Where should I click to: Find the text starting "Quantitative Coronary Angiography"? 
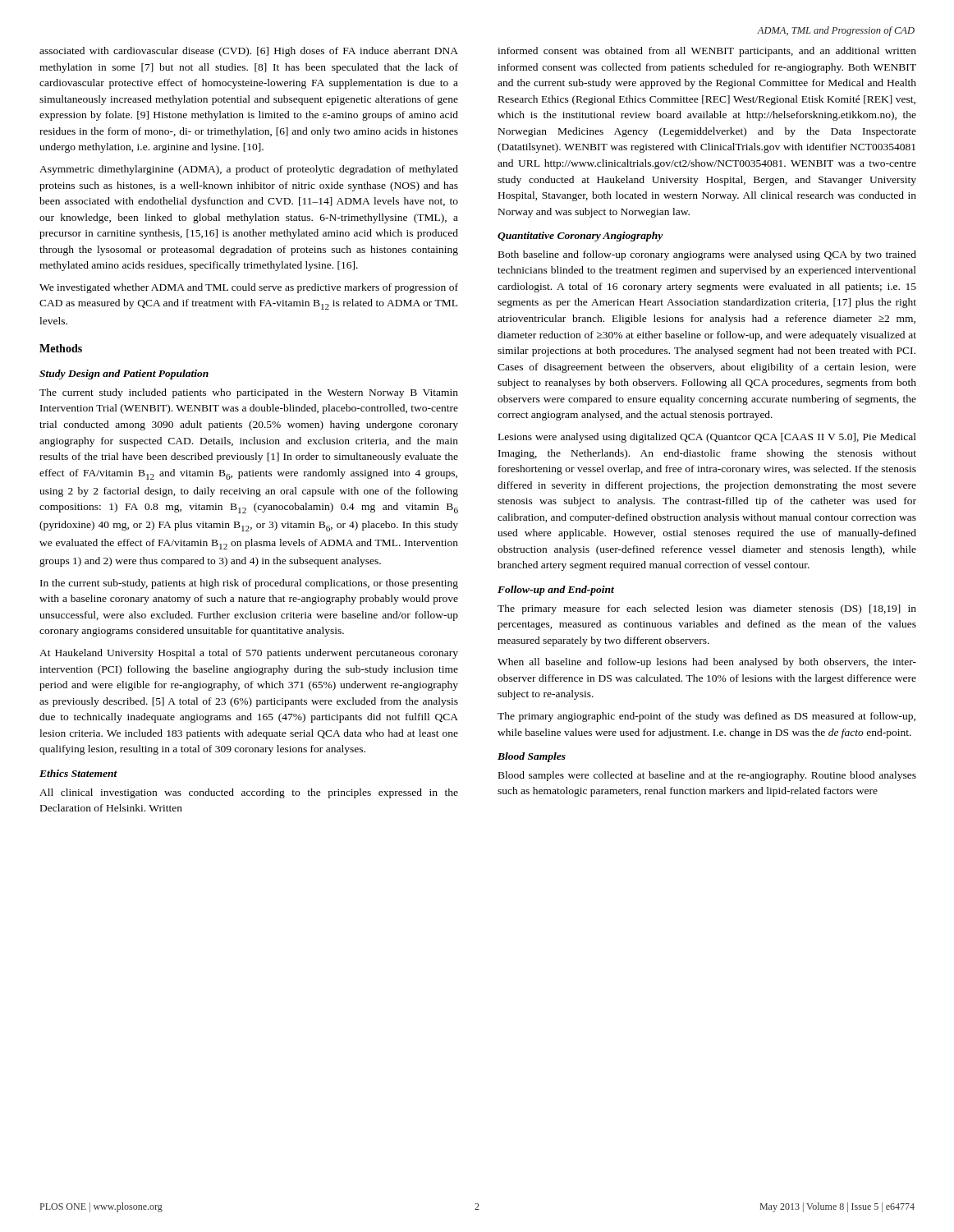pyautogui.click(x=580, y=235)
